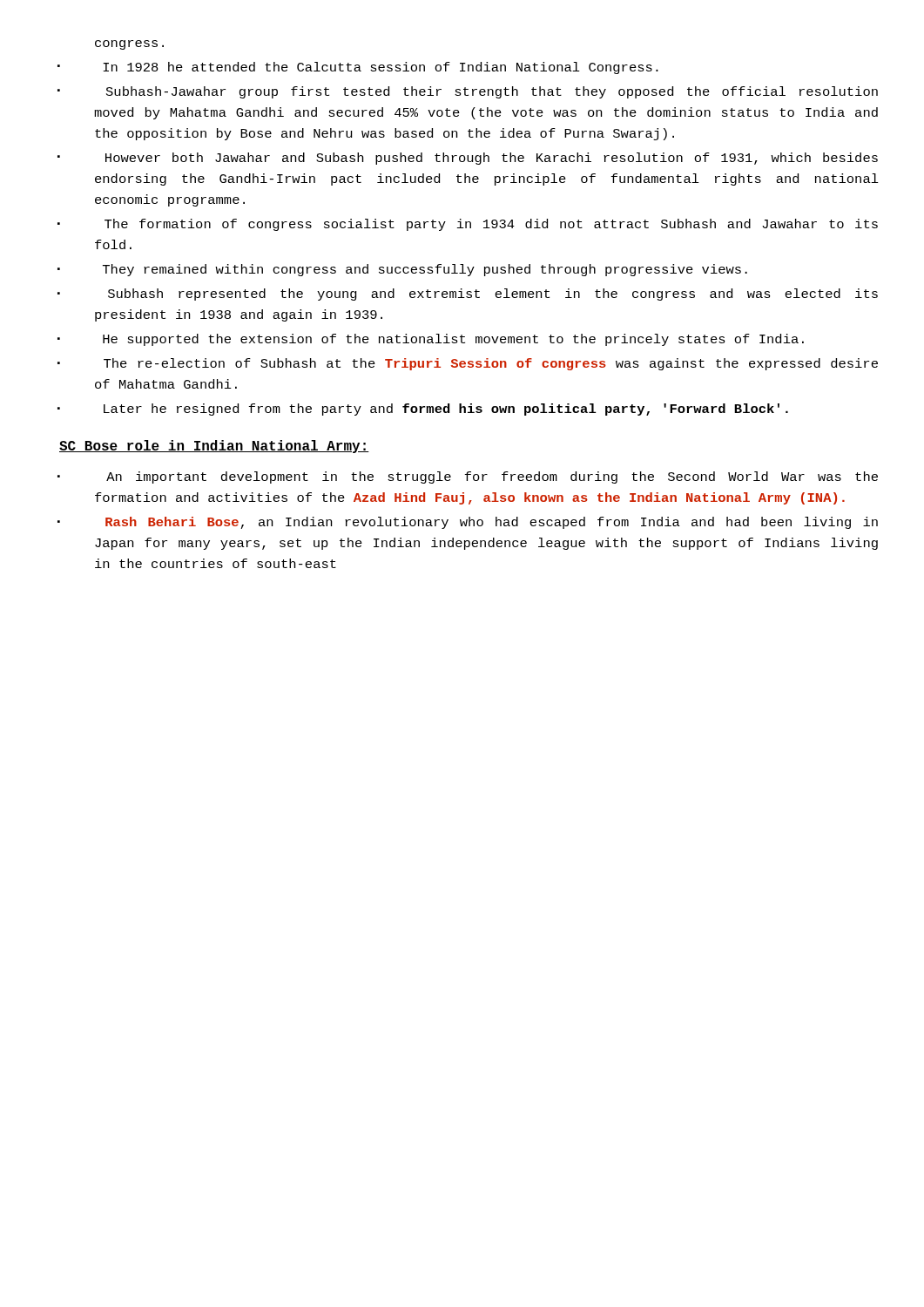Locate the list item that says "An important development"
Image resolution: width=924 pixels, height=1307 pixels.
pyautogui.click(x=486, y=488)
